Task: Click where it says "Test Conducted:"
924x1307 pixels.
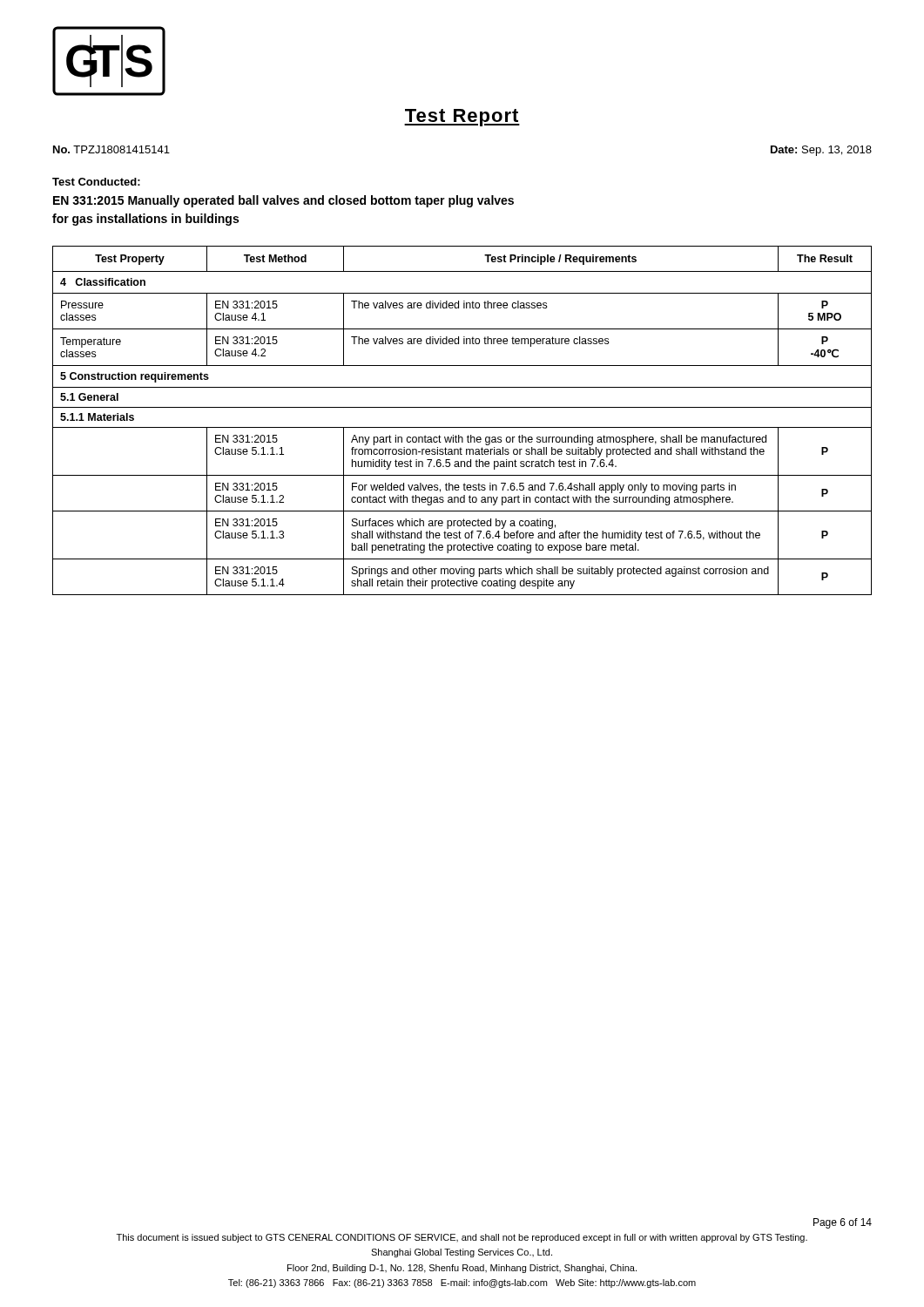Action: (x=97, y=182)
